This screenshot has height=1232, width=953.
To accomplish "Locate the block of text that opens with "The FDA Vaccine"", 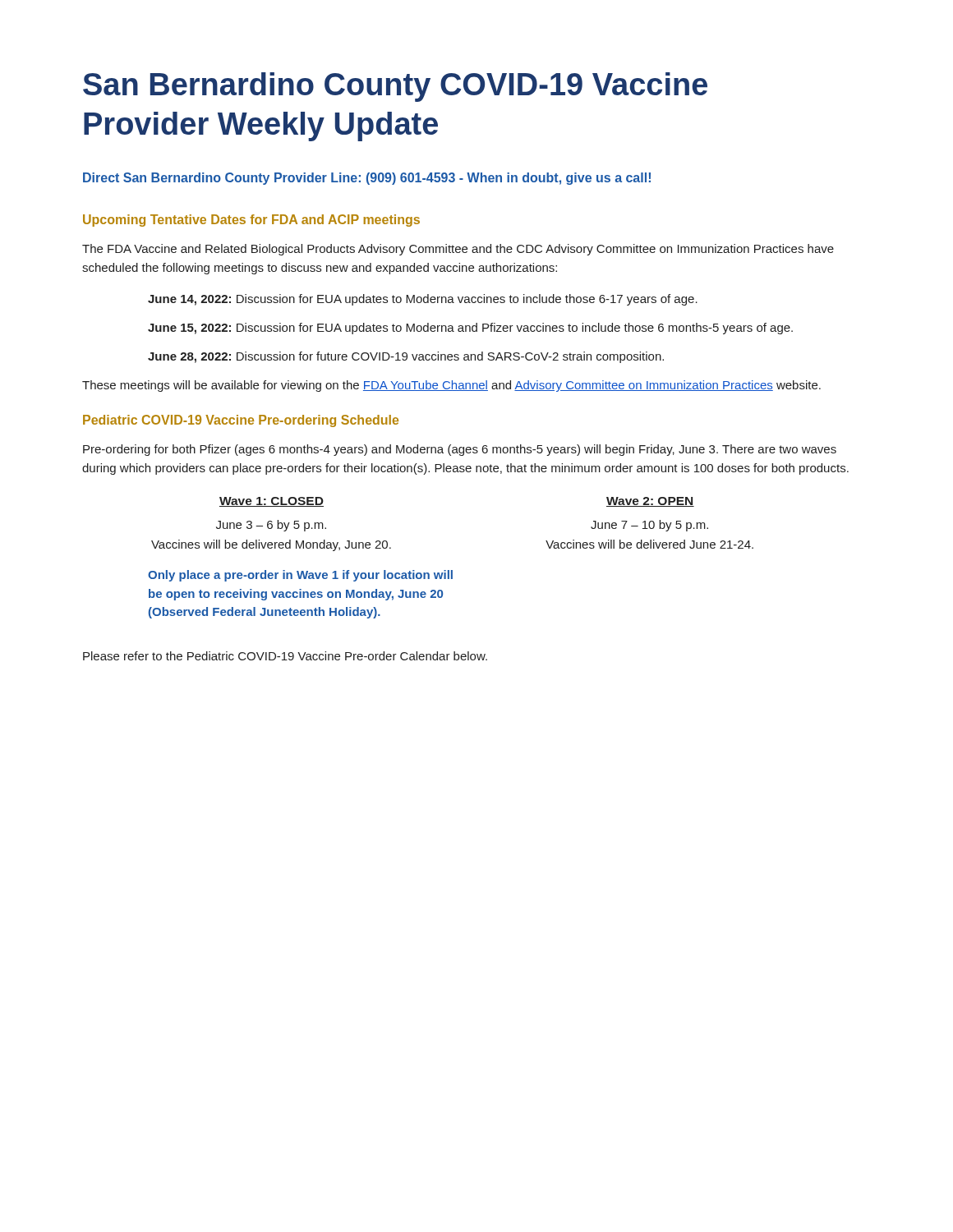I will coord(458,258).
